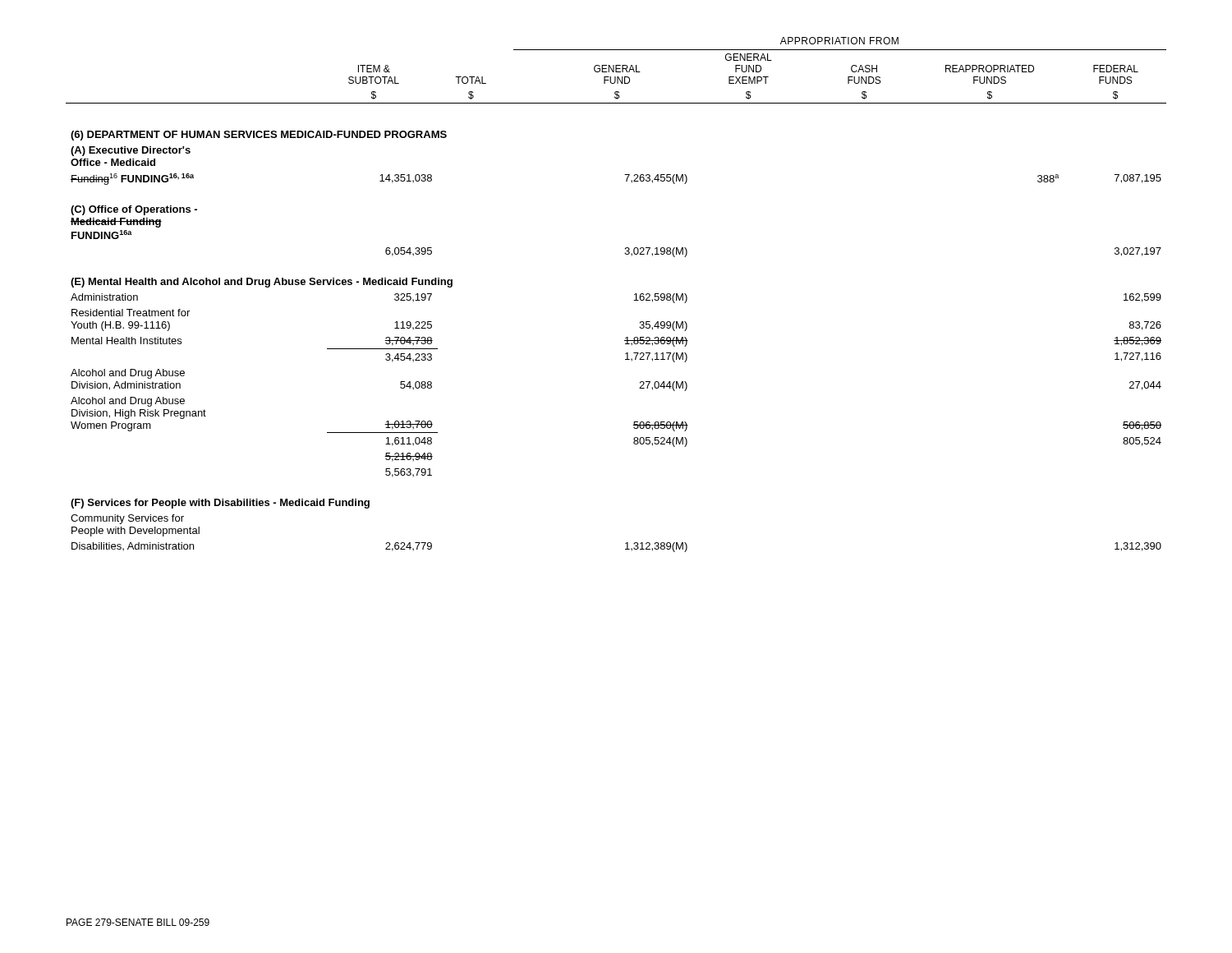This screenshot has height=953, width=1232.
Task: Navigate to the block starting "Disabilities, Administration"
Action: [133, 546]
